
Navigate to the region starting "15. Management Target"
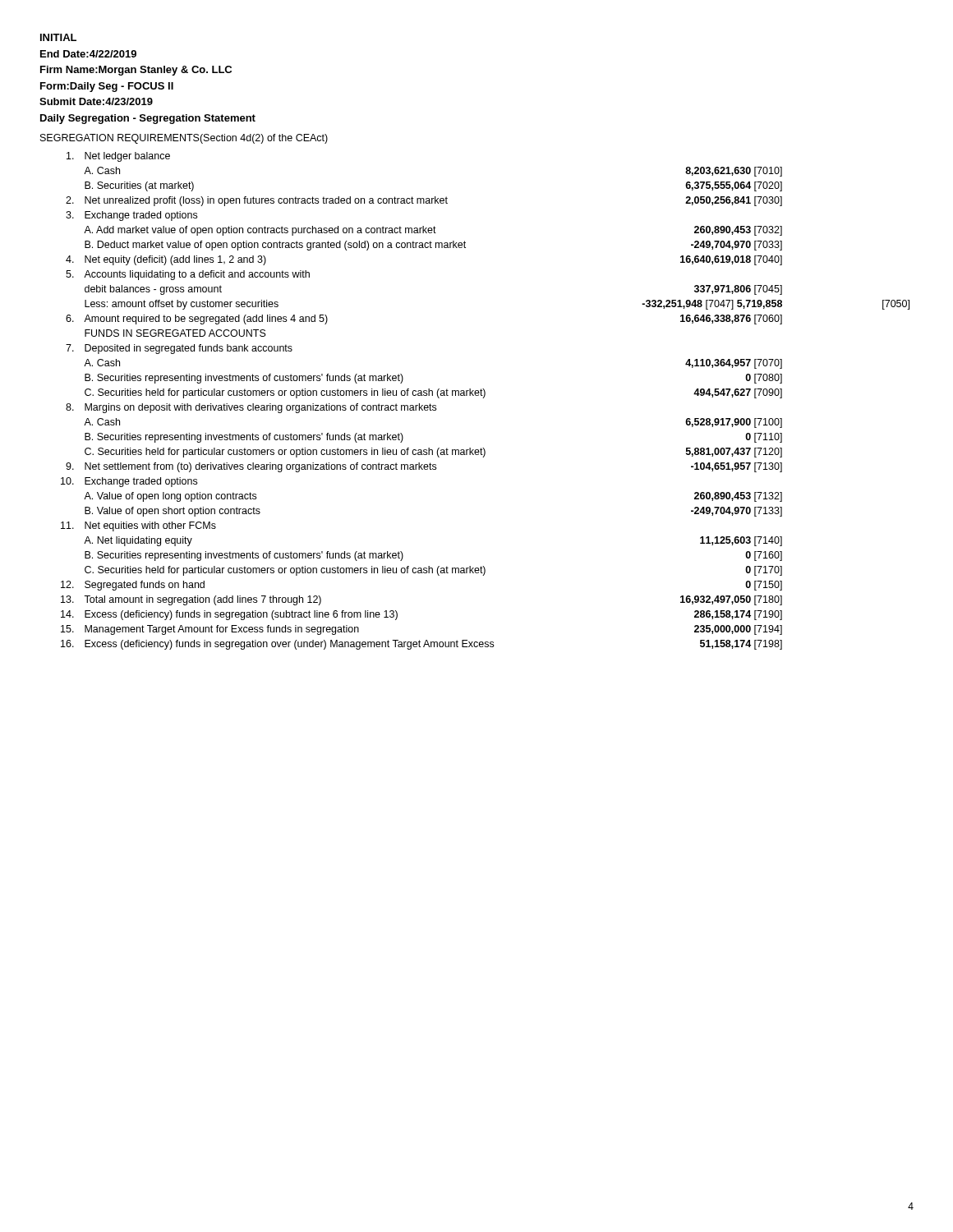220,630
